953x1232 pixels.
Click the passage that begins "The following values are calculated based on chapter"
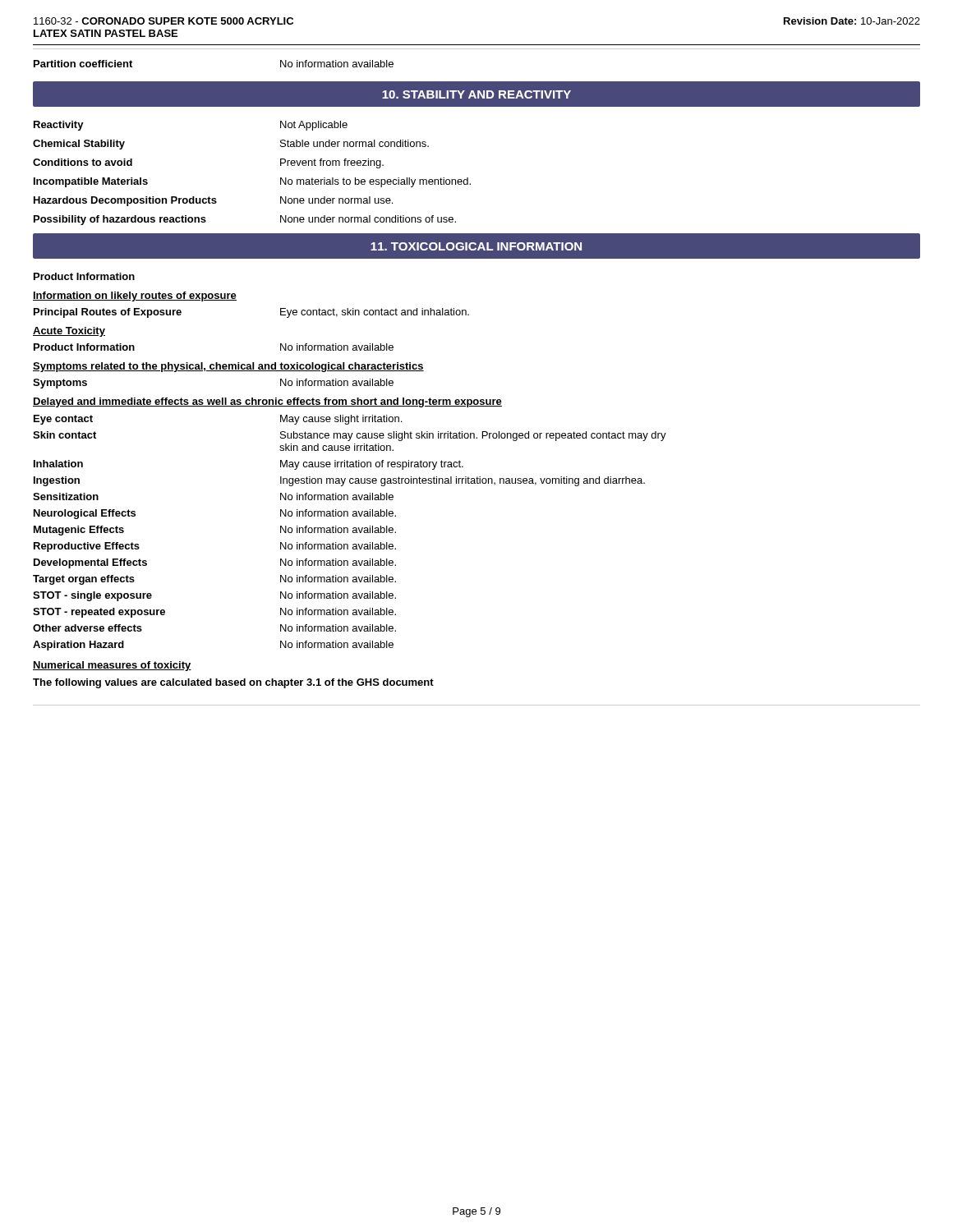click(233, 682)
